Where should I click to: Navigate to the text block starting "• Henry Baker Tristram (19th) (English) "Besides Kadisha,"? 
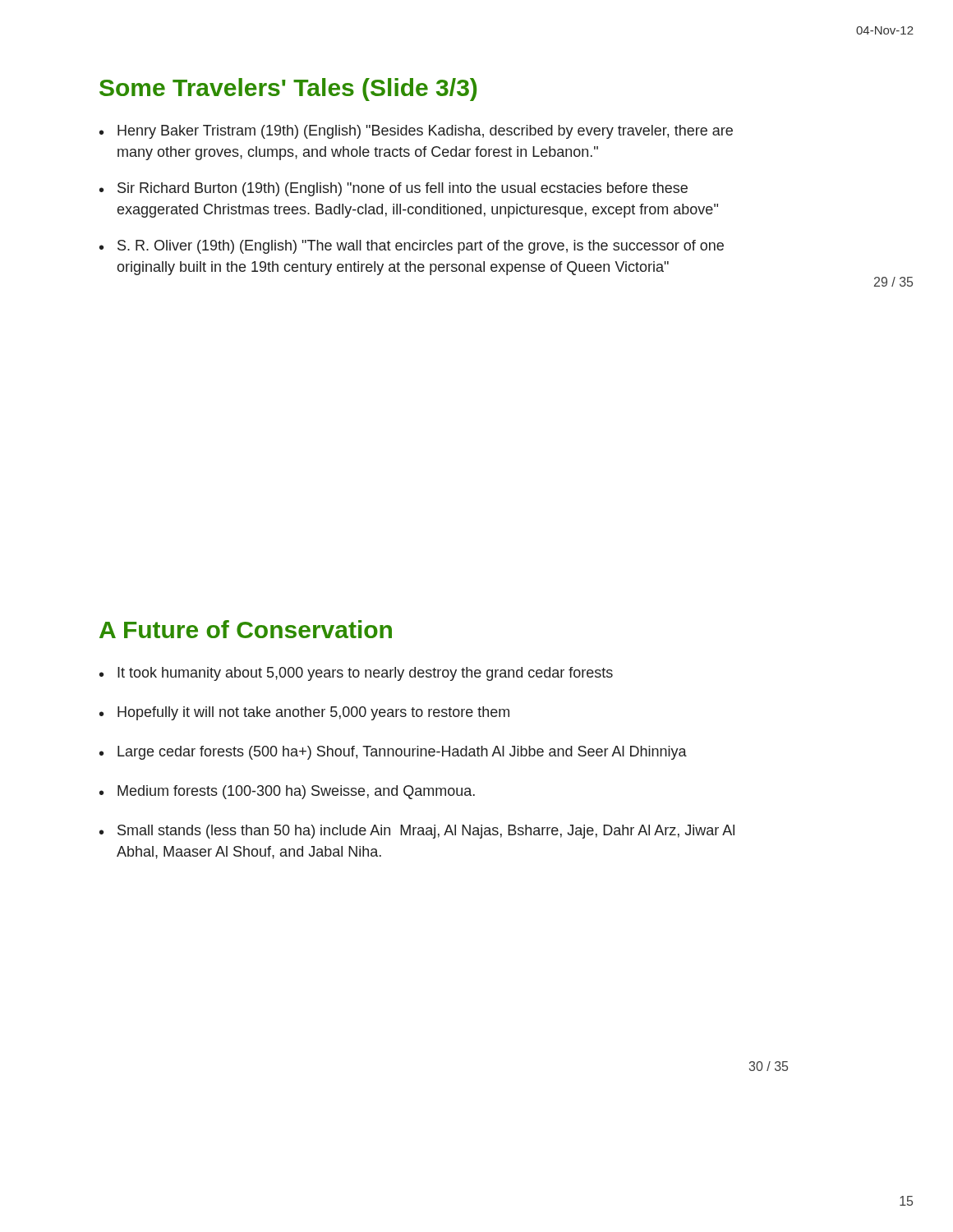tap(435, 141)
